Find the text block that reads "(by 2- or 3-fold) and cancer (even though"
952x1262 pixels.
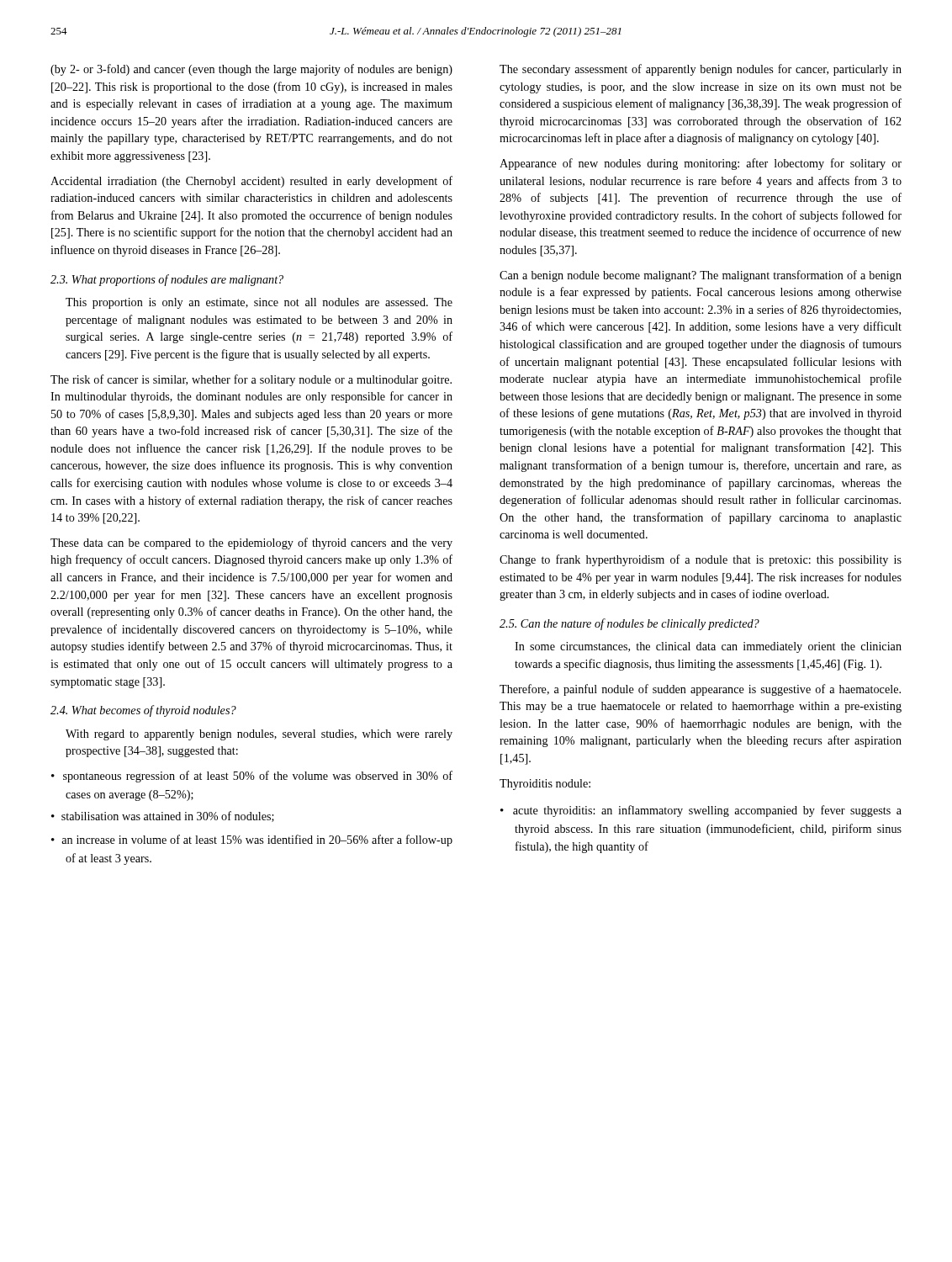(x=251, y=113)
